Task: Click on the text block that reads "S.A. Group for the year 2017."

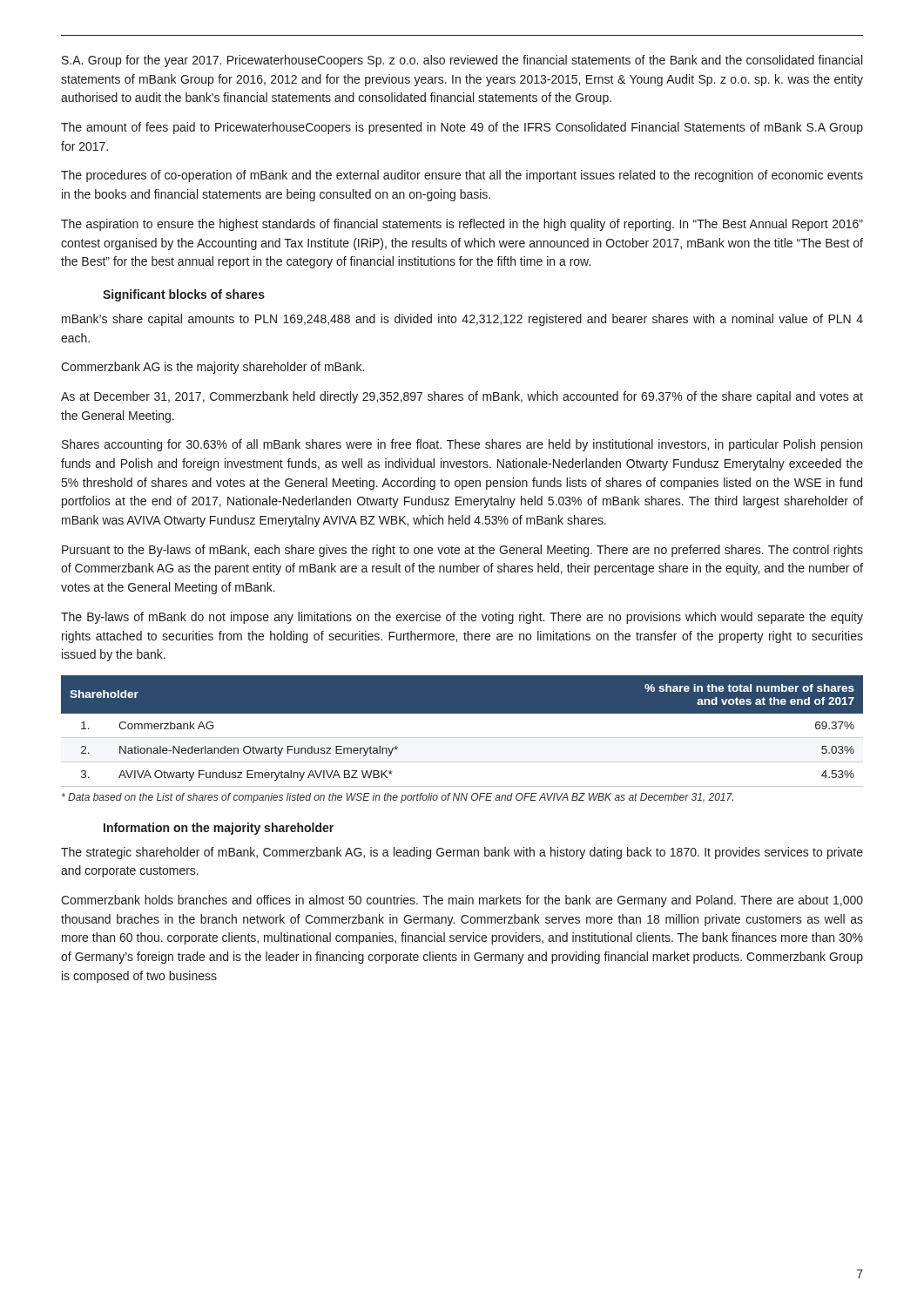Action: (x=462, y=79)
